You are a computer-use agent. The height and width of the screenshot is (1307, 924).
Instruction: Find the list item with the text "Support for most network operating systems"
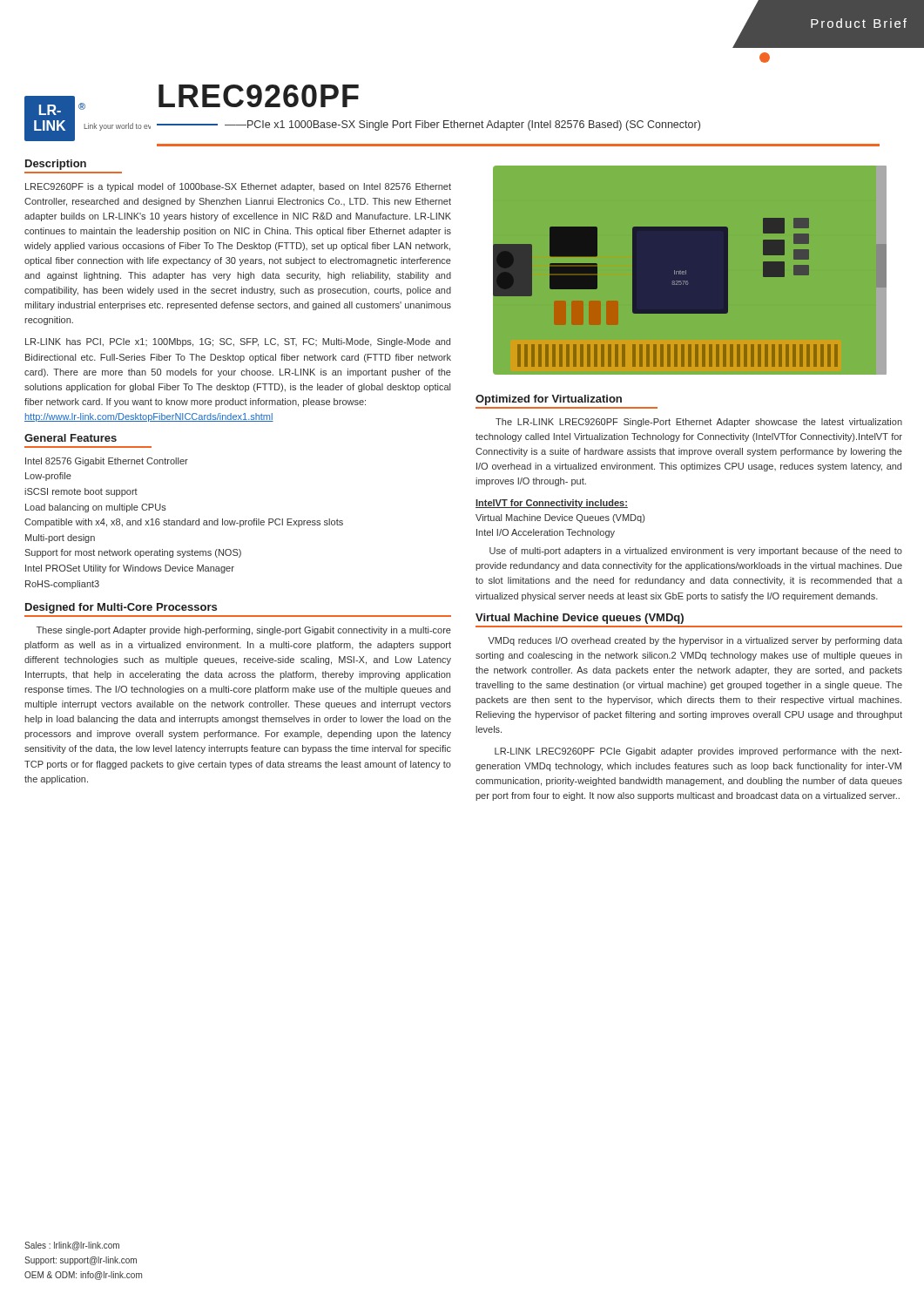point(133,553)
